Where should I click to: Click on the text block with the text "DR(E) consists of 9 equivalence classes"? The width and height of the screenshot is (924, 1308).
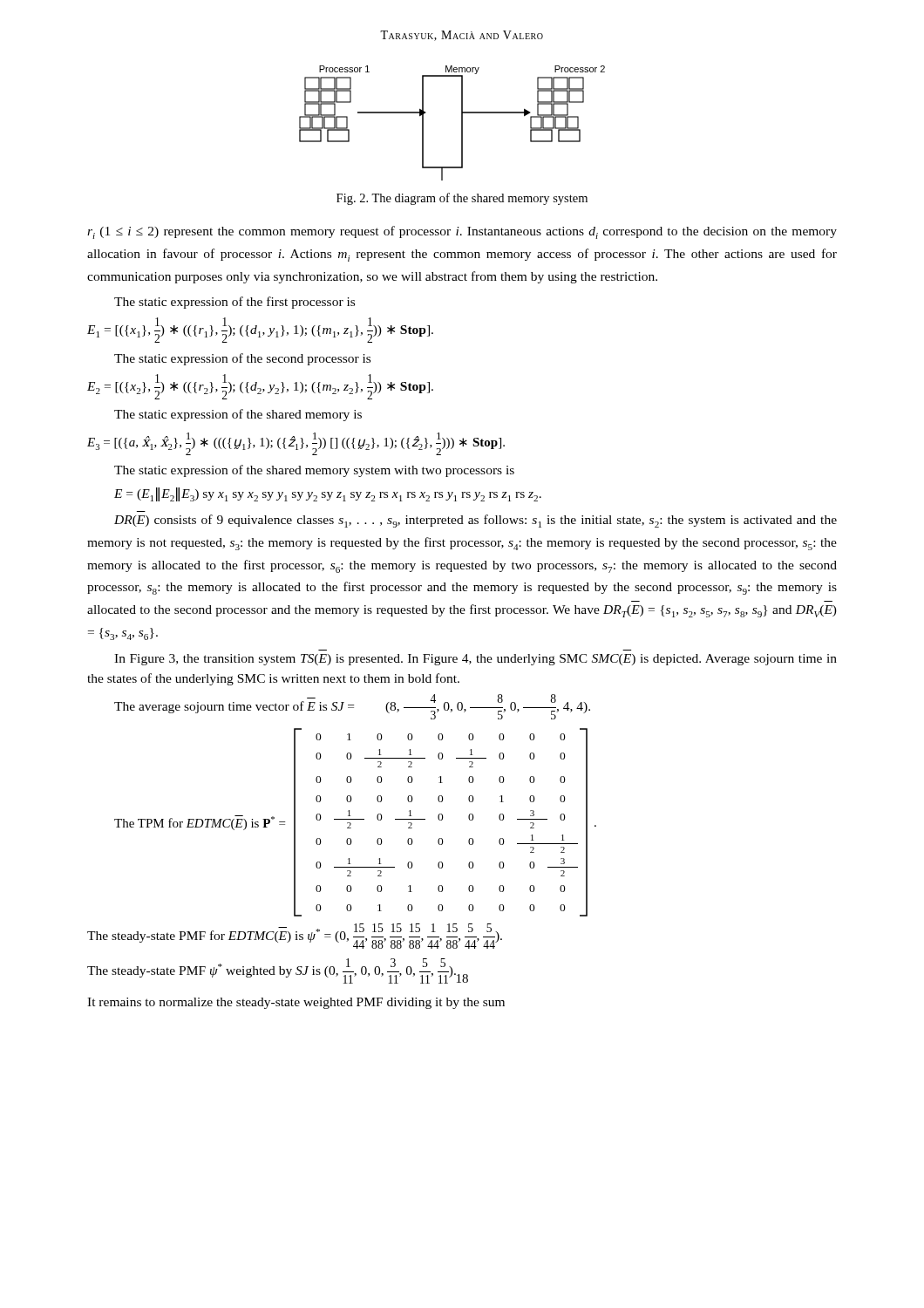pyautogui.click(x=462, y=577)
